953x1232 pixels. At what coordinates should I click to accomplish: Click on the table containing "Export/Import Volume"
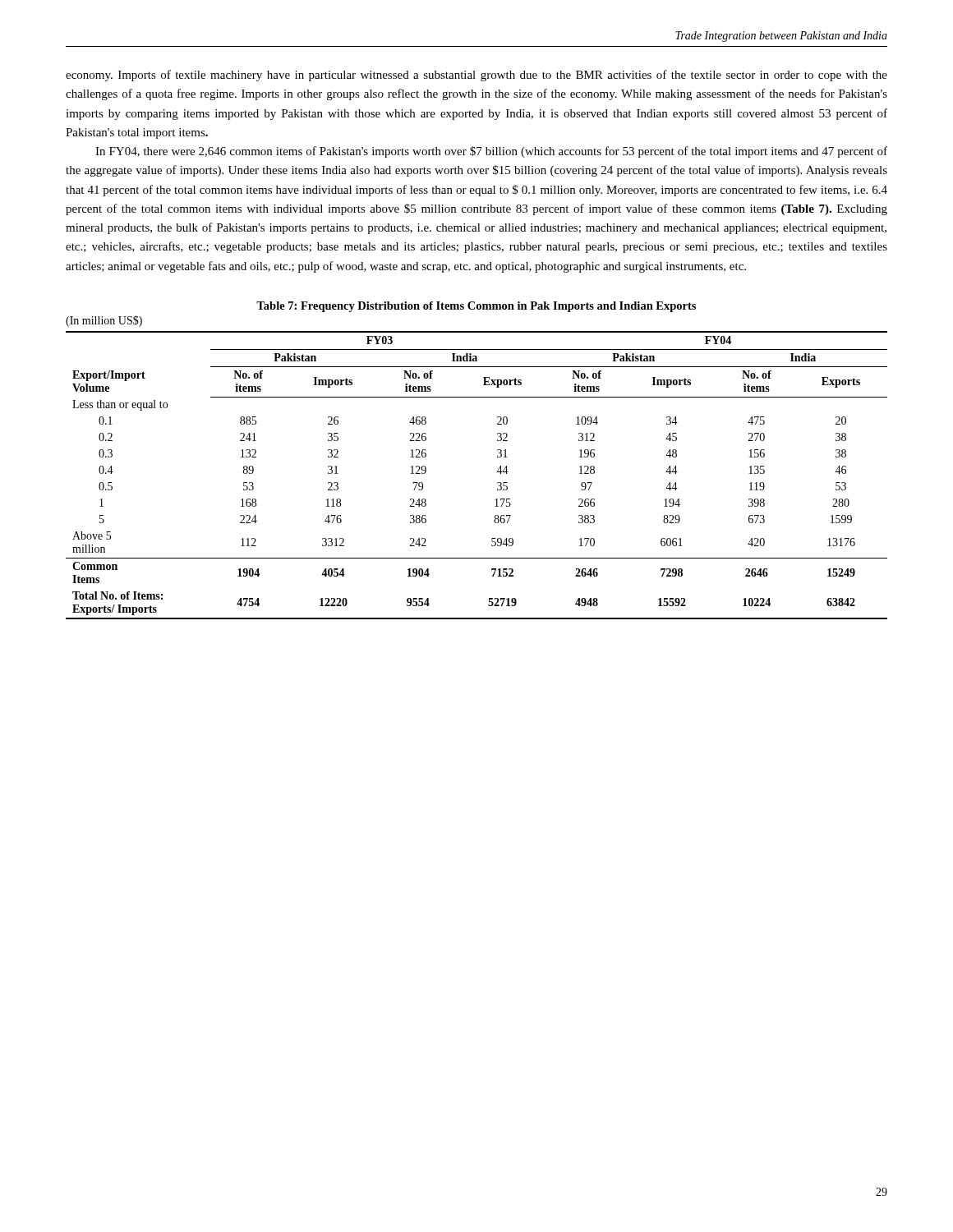point(476,467)
